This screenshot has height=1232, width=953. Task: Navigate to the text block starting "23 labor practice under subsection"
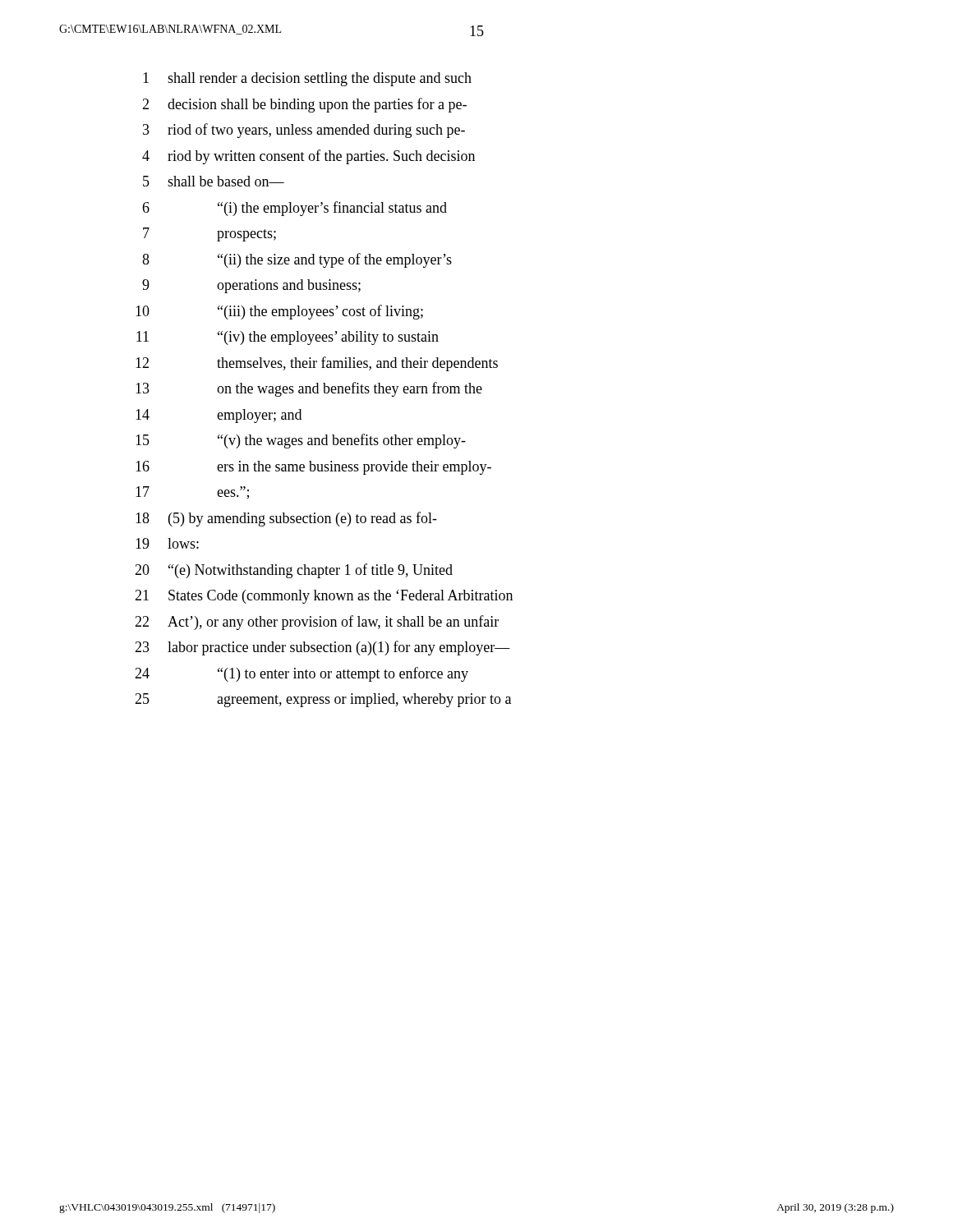pos(497,648)
